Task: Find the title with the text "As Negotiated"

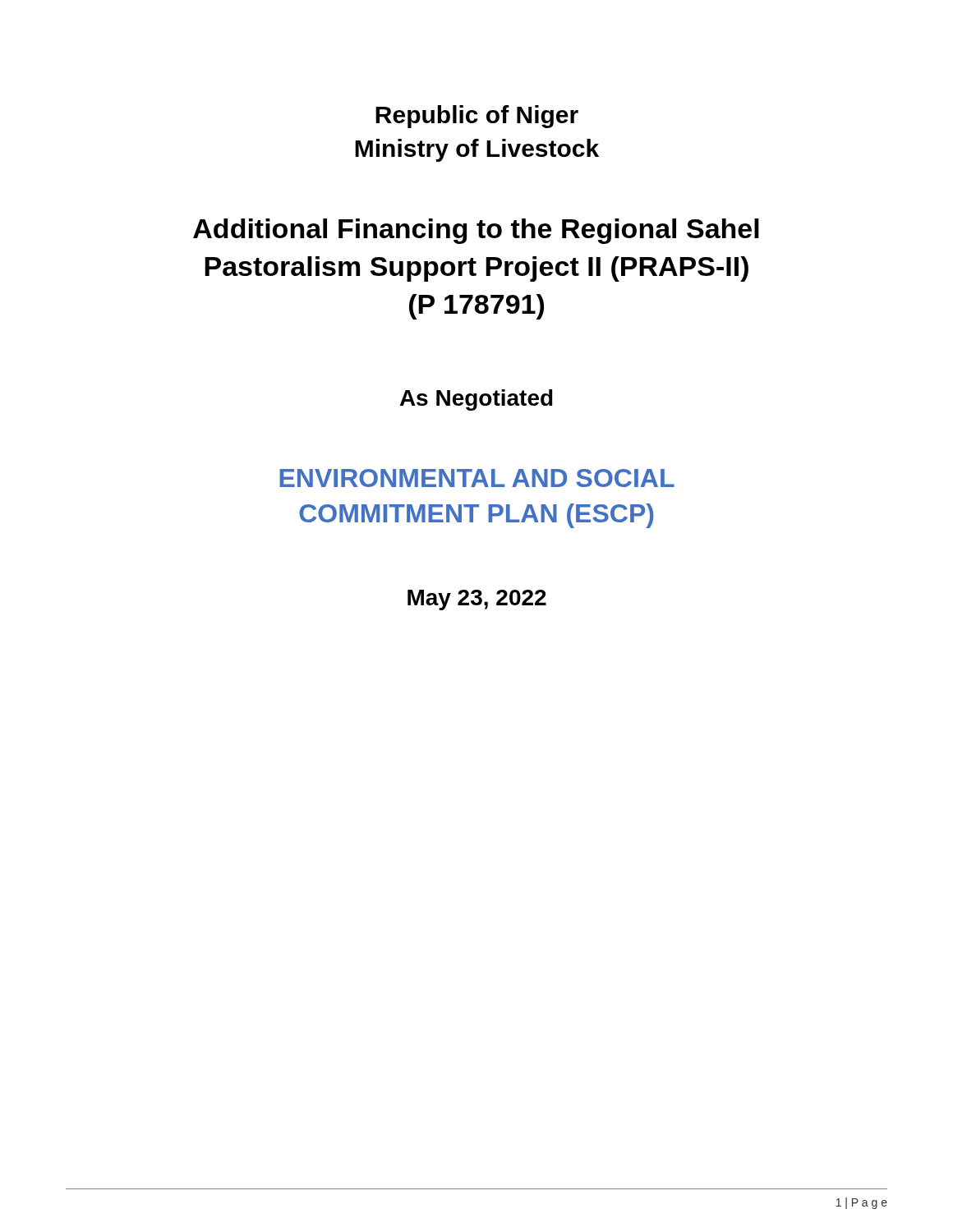Action: [x=476, y=398]
